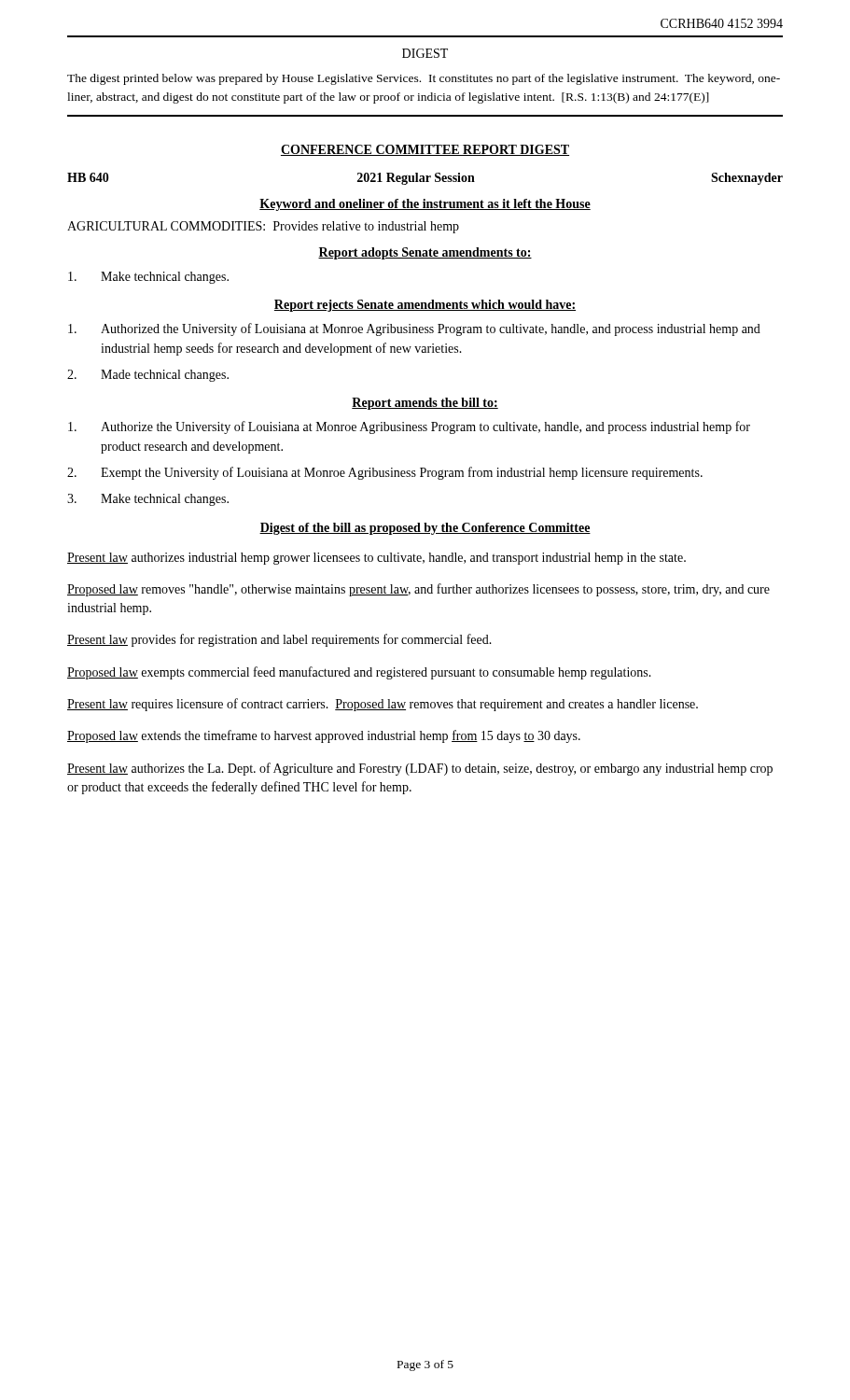Find the block on this page that starts "Present law provides for registration"
The image size is (850, 1400).
(280, 640)
